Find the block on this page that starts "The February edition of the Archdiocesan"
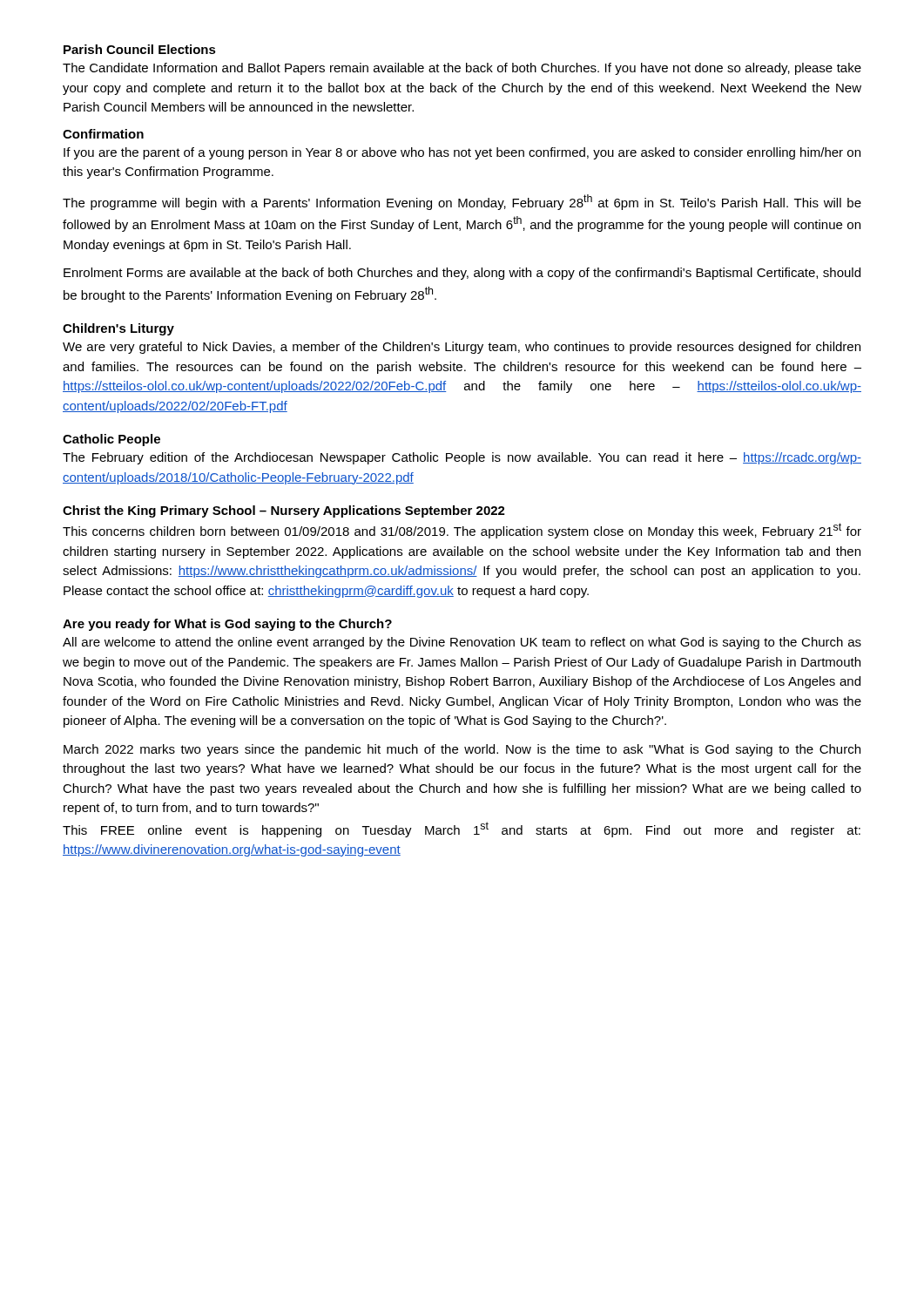 462,468
